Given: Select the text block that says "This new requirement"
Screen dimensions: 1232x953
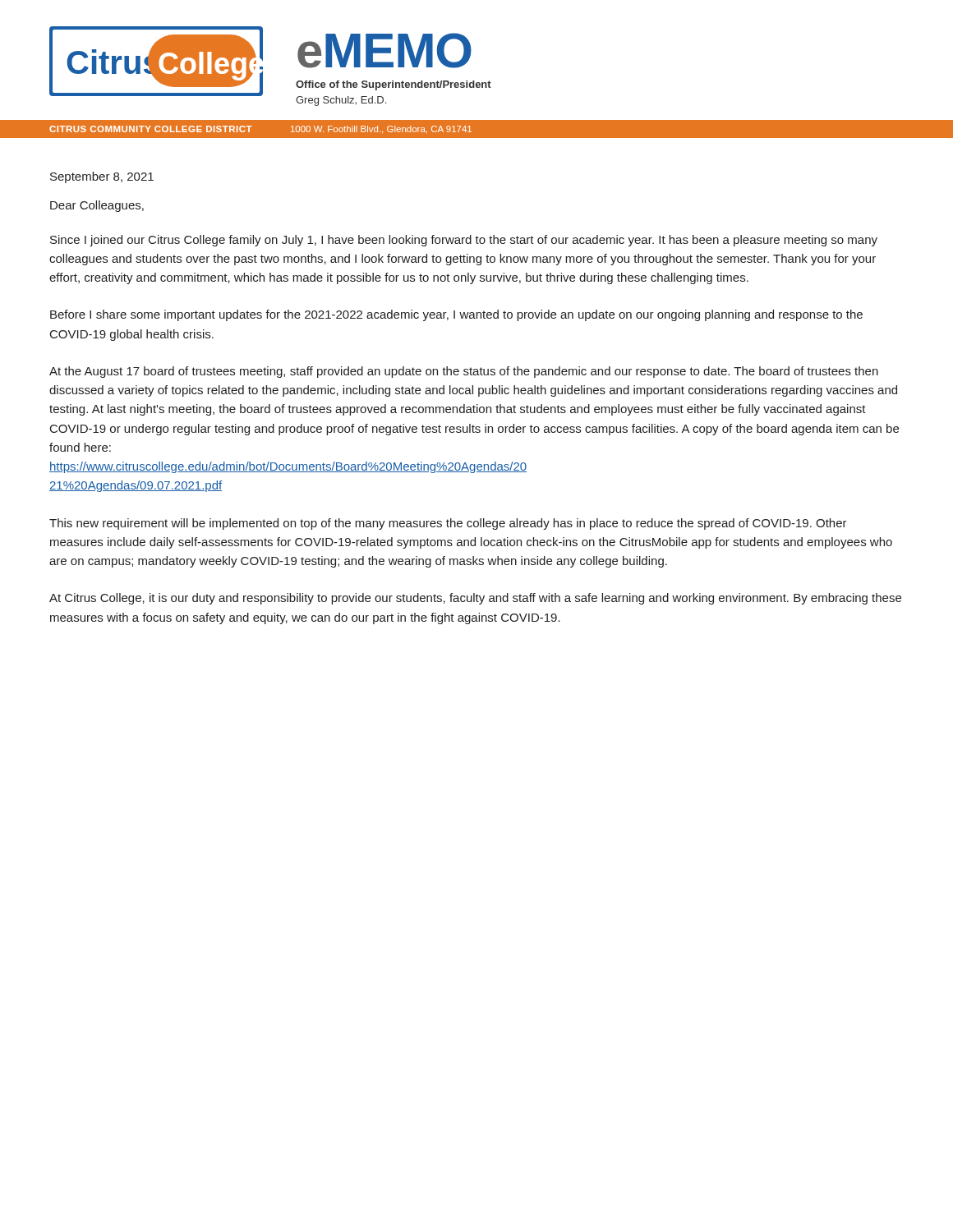Looking at the screenshot, I should coord(471,542).
